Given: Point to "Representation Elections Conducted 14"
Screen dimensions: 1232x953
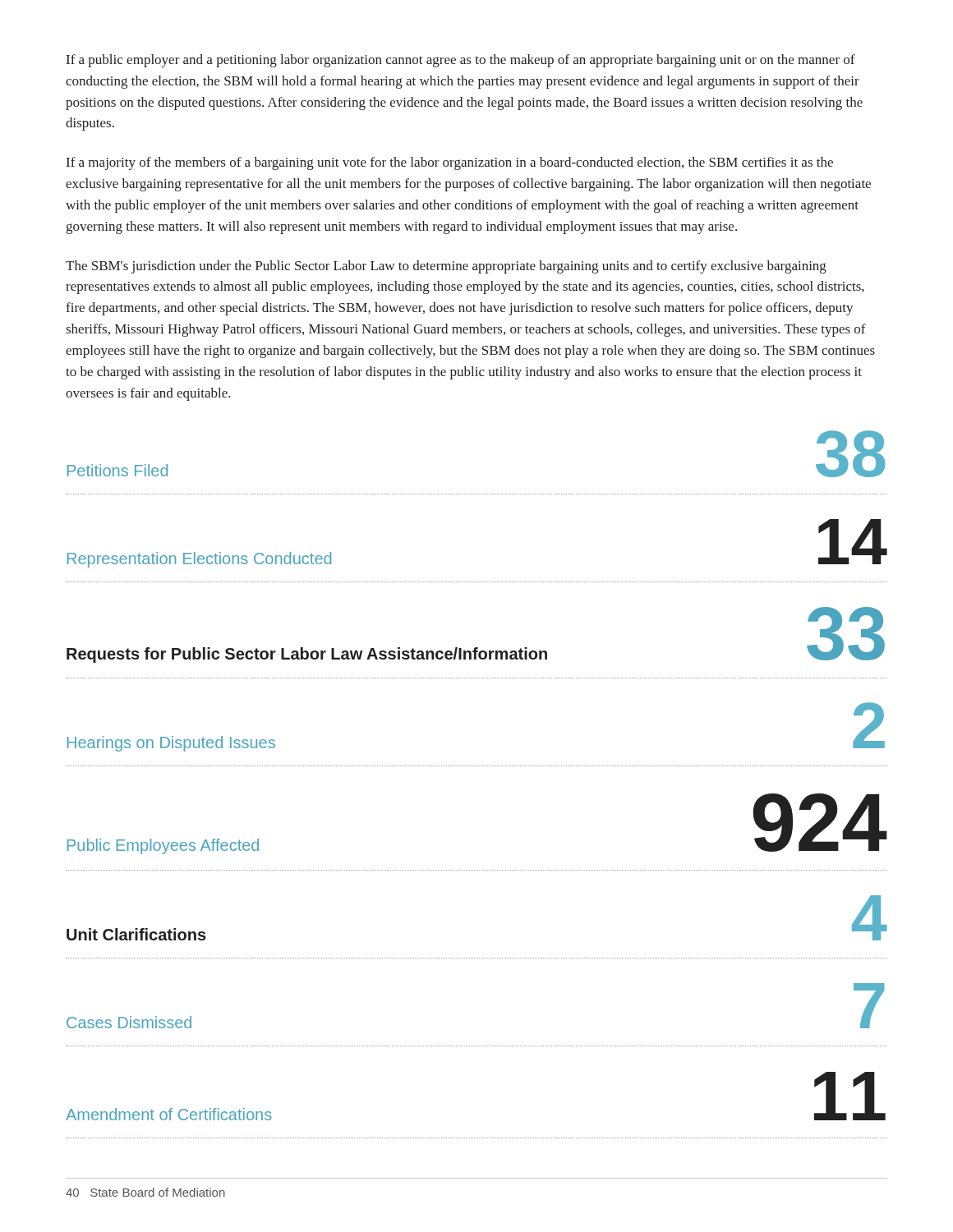Looking at the screenshot, I should point(201,556).
